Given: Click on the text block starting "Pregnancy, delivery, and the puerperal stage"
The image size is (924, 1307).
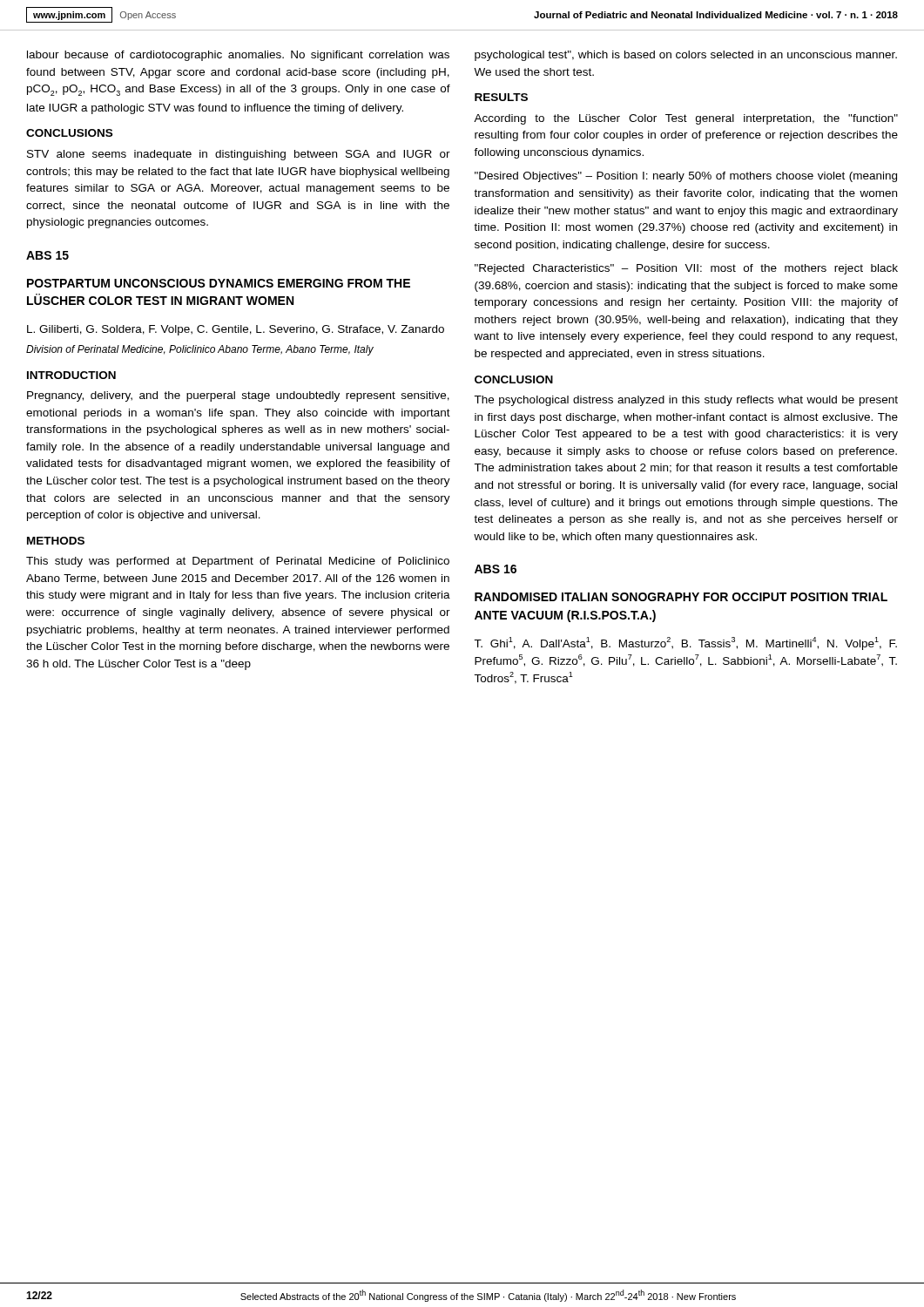Looking at the screenshot, I should click(238, 455).
